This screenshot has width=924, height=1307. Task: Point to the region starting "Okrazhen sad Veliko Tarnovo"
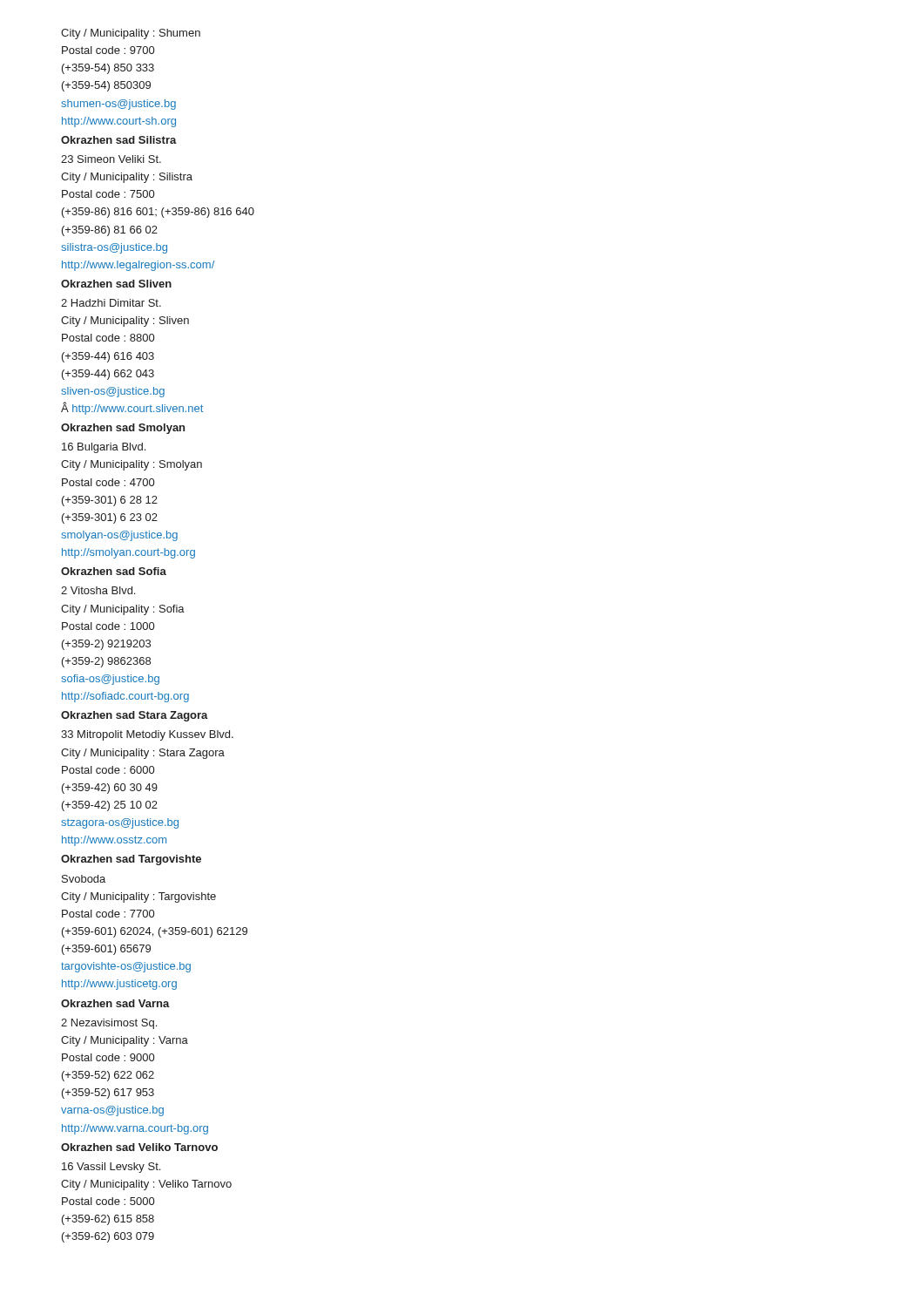click(140, 1147)
